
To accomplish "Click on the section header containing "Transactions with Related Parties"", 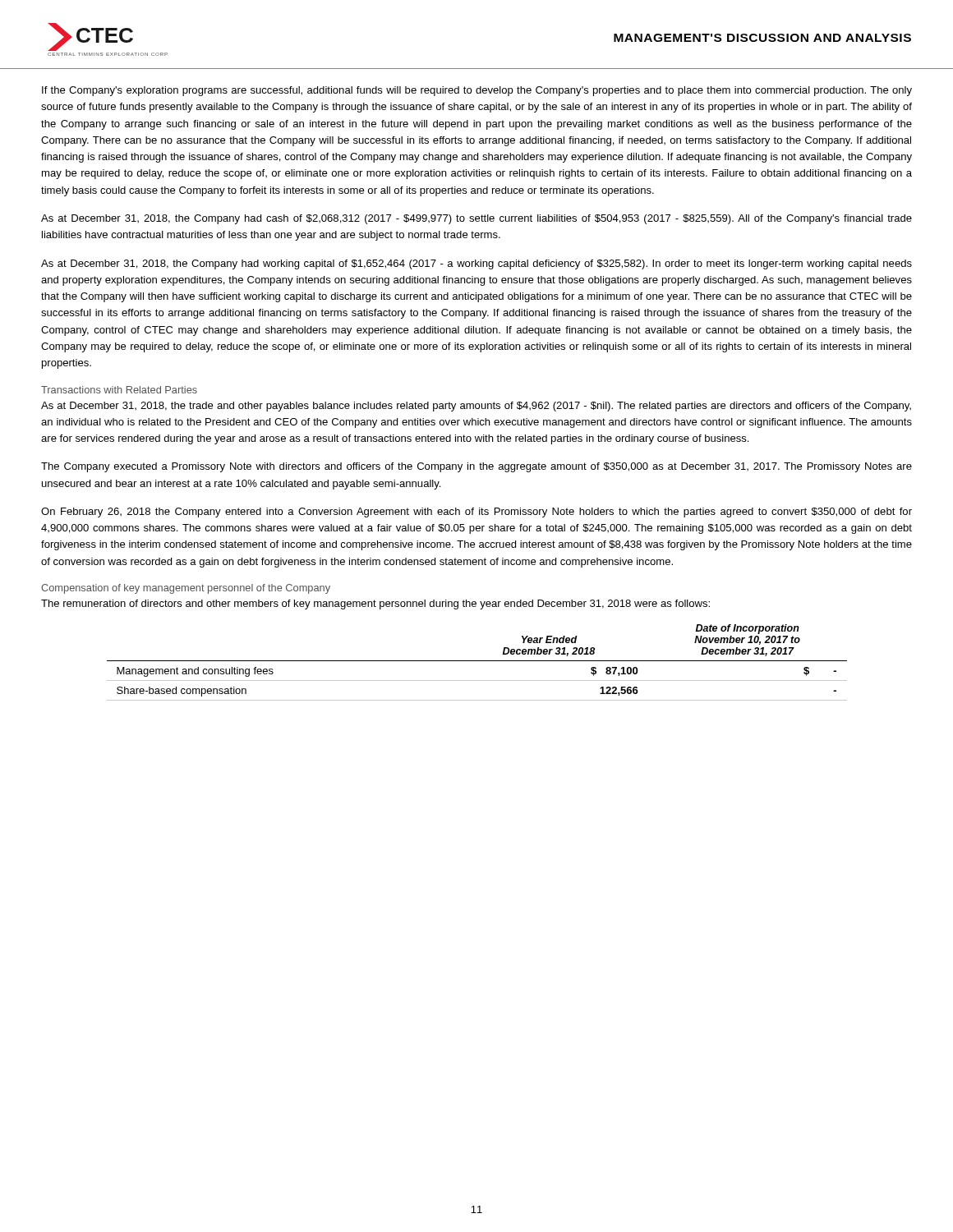I will click(x=119, y=389).
